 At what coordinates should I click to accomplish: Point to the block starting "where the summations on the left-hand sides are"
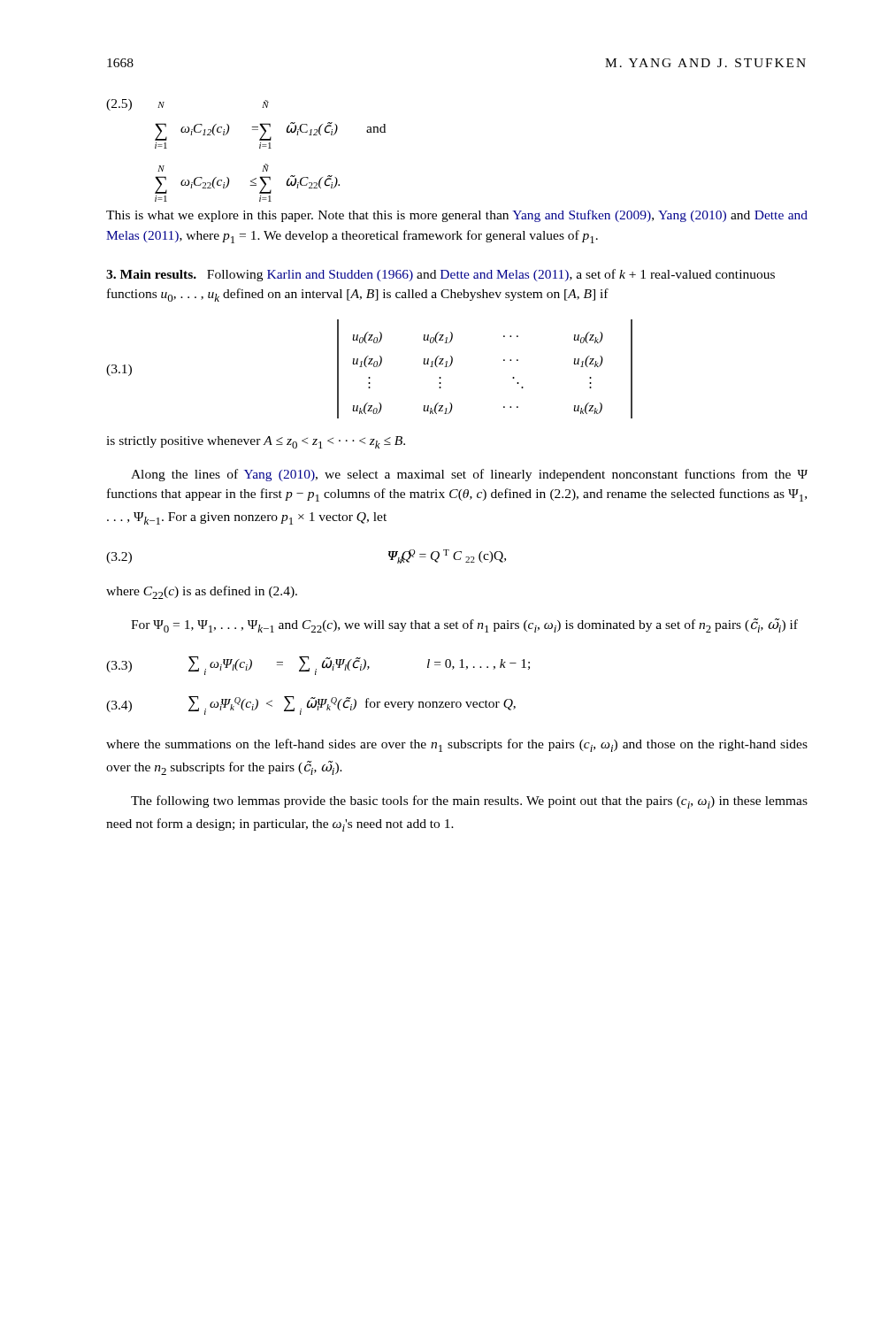click(457, 757)
